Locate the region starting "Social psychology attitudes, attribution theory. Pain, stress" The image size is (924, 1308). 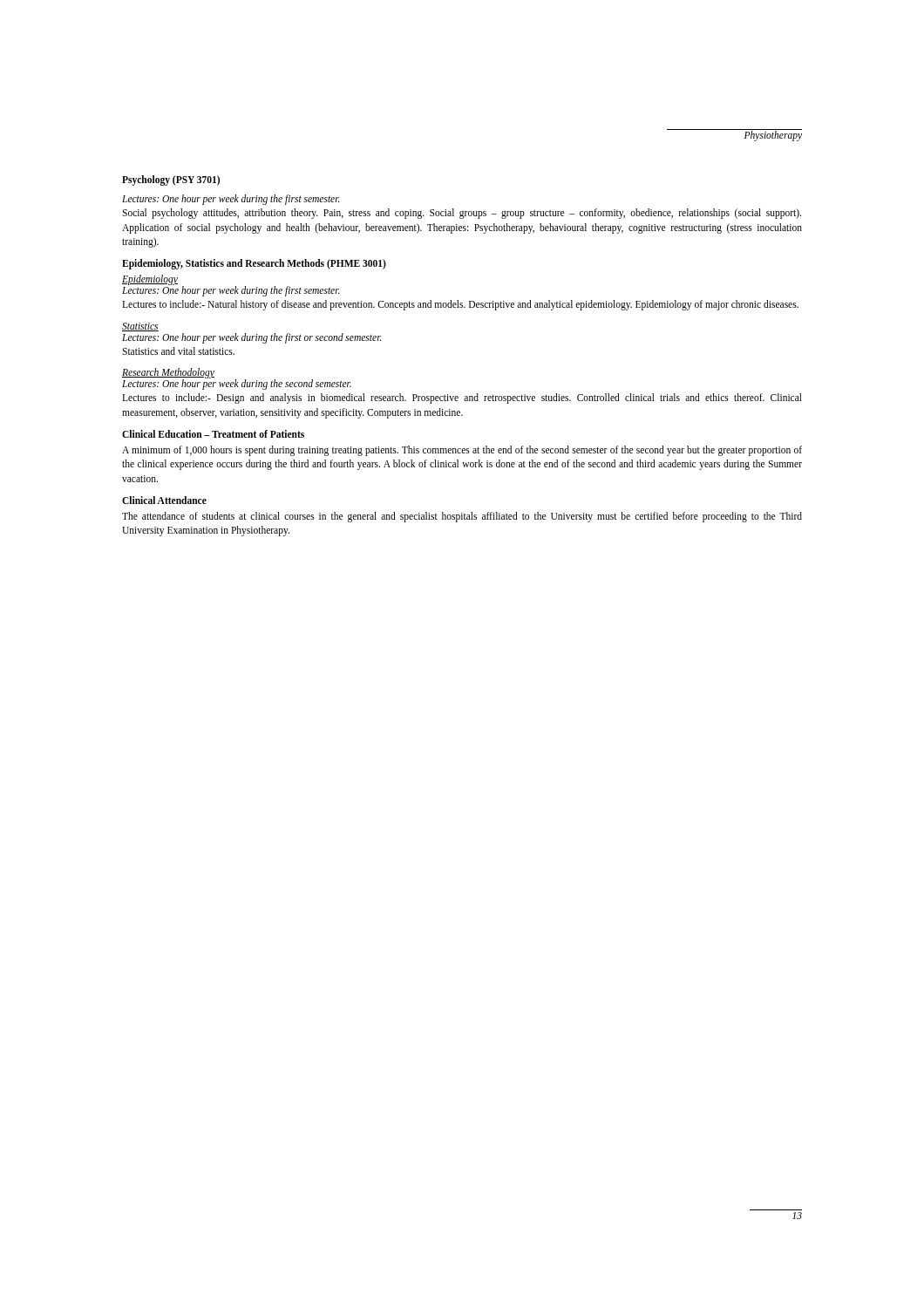coord(462,228)
